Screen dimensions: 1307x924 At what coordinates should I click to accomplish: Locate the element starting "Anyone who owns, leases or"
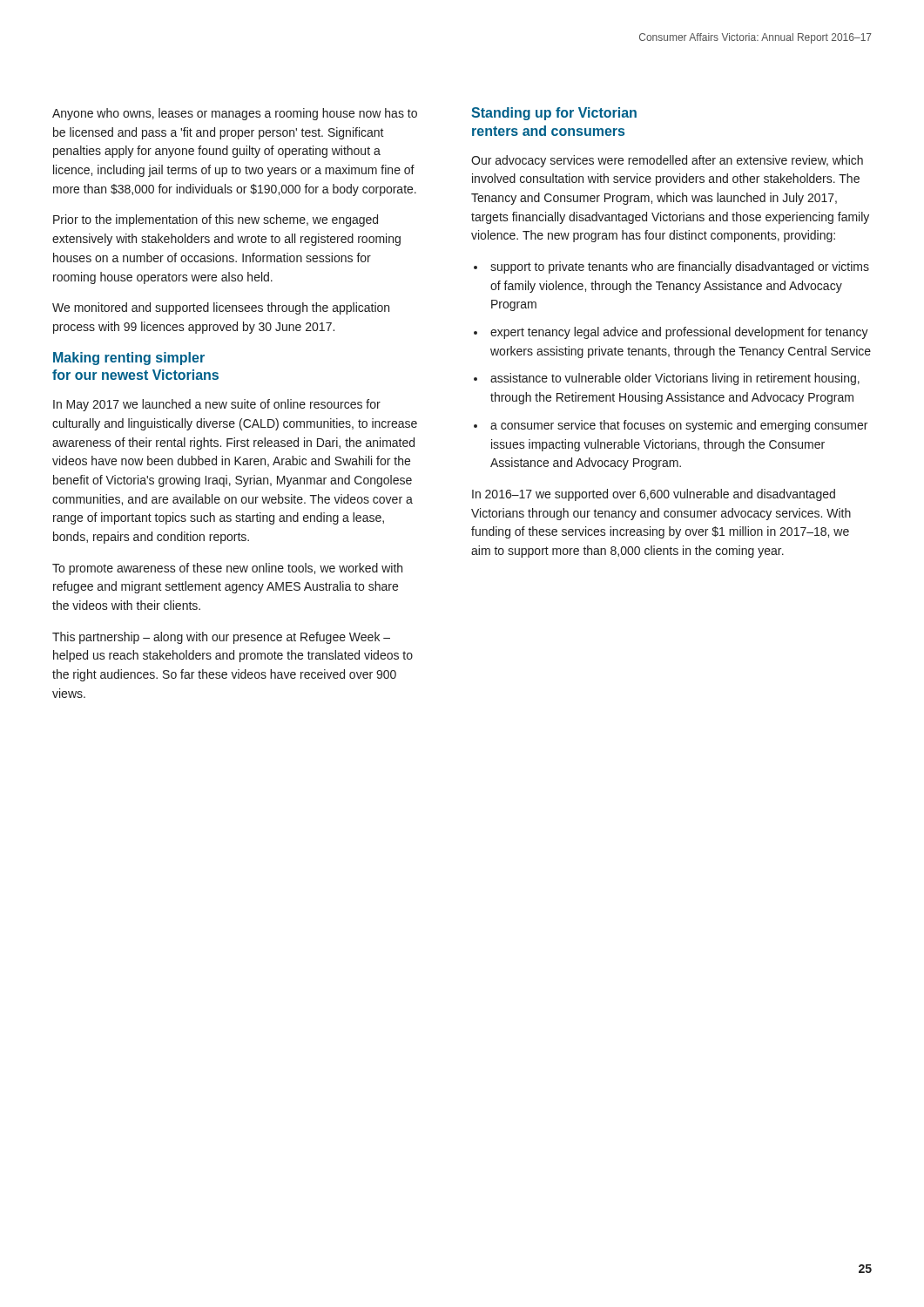(x=235, y=221)
